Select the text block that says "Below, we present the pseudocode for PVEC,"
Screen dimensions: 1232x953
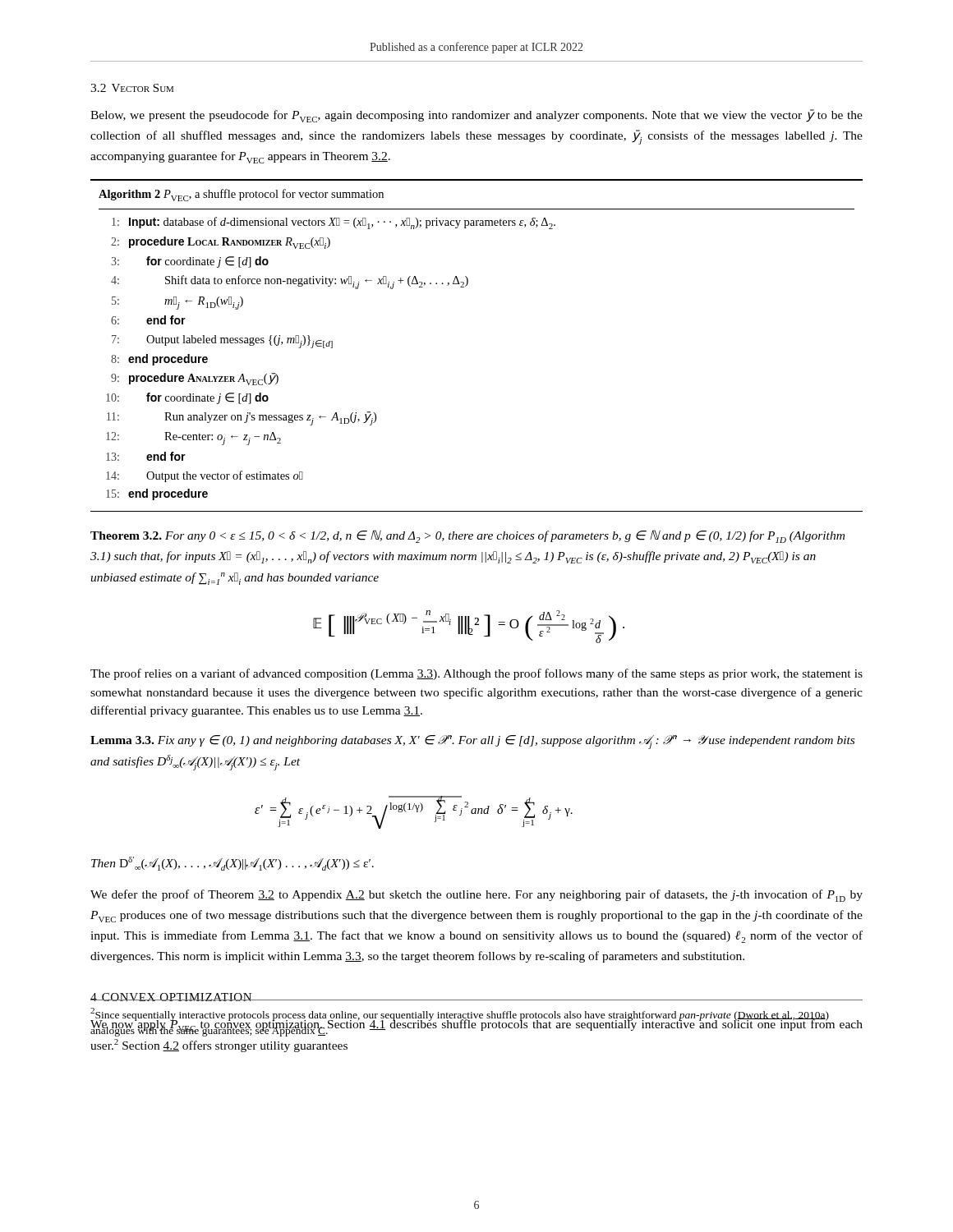pos(476,136)
